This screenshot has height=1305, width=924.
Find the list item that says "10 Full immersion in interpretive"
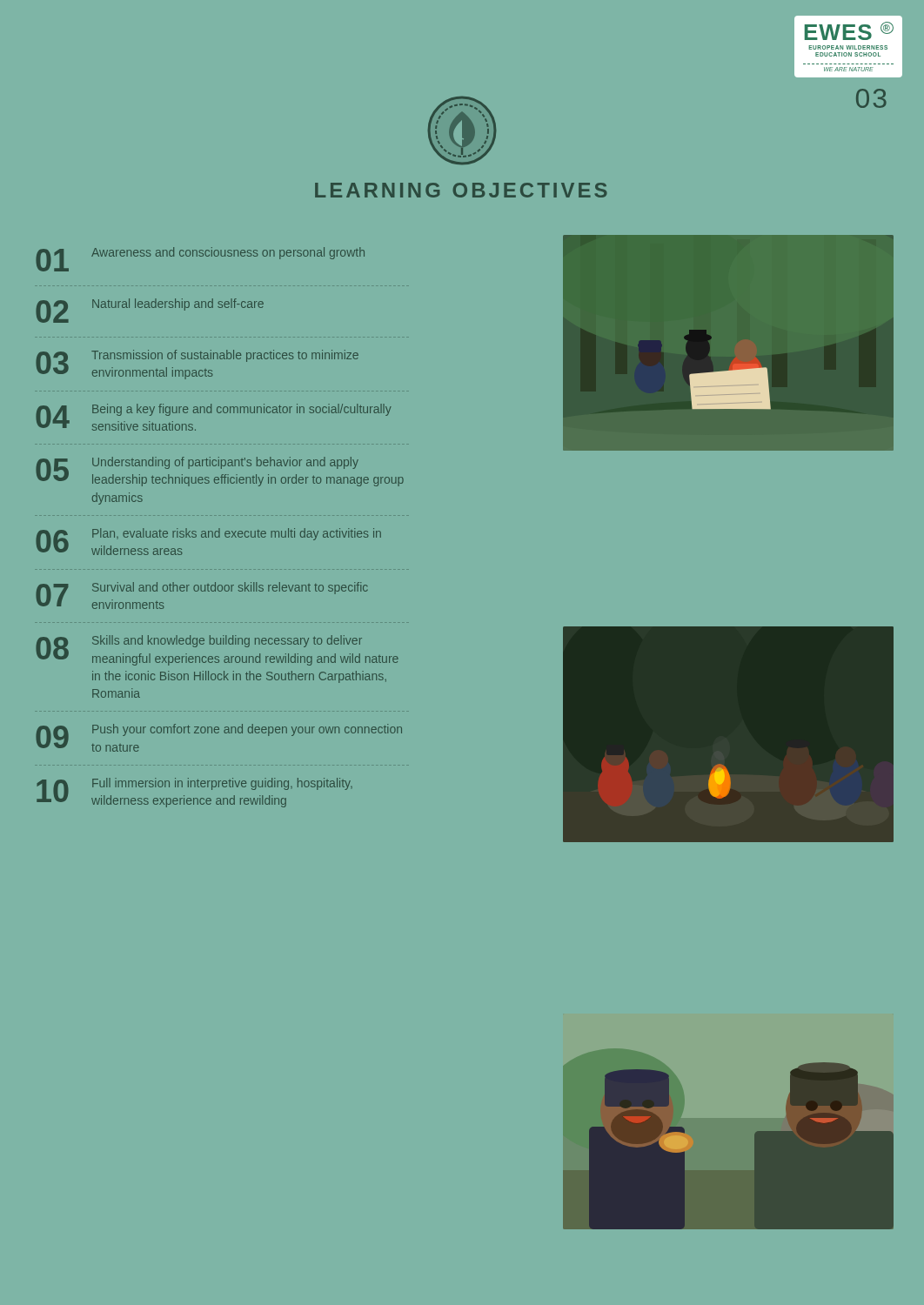[222, 792]
